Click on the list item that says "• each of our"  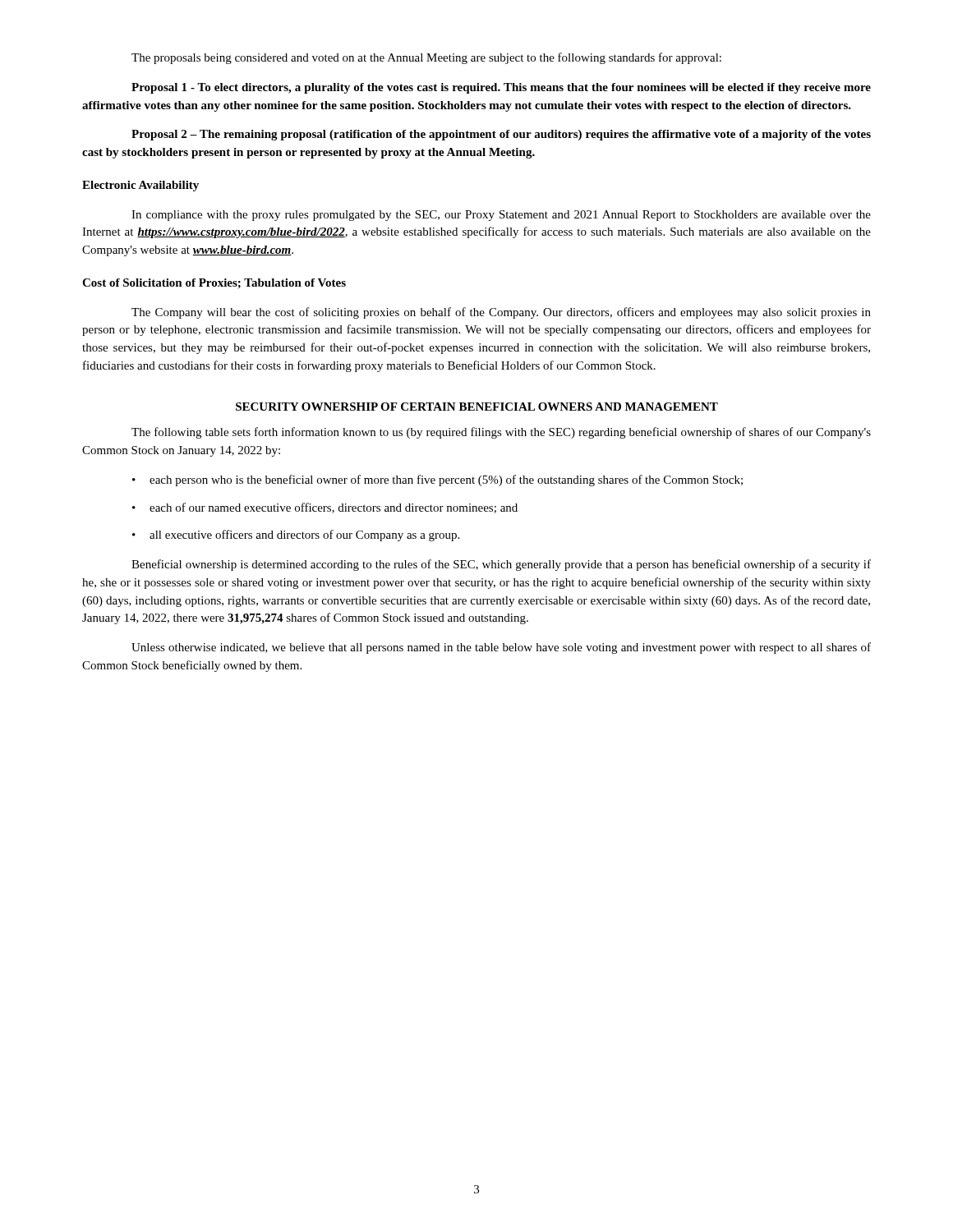501,508
